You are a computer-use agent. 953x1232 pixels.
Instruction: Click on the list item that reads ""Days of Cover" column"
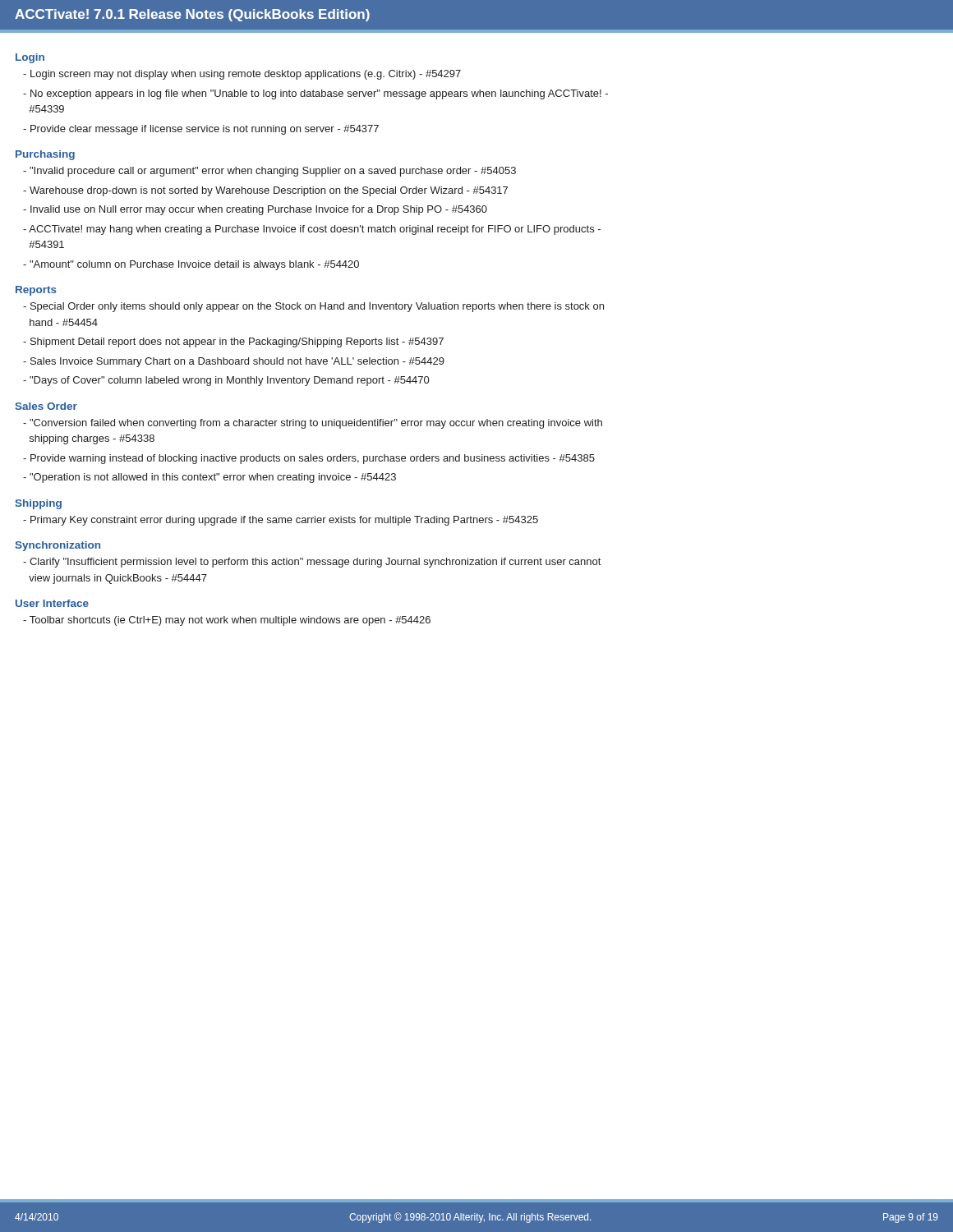(x=226, y=380)
